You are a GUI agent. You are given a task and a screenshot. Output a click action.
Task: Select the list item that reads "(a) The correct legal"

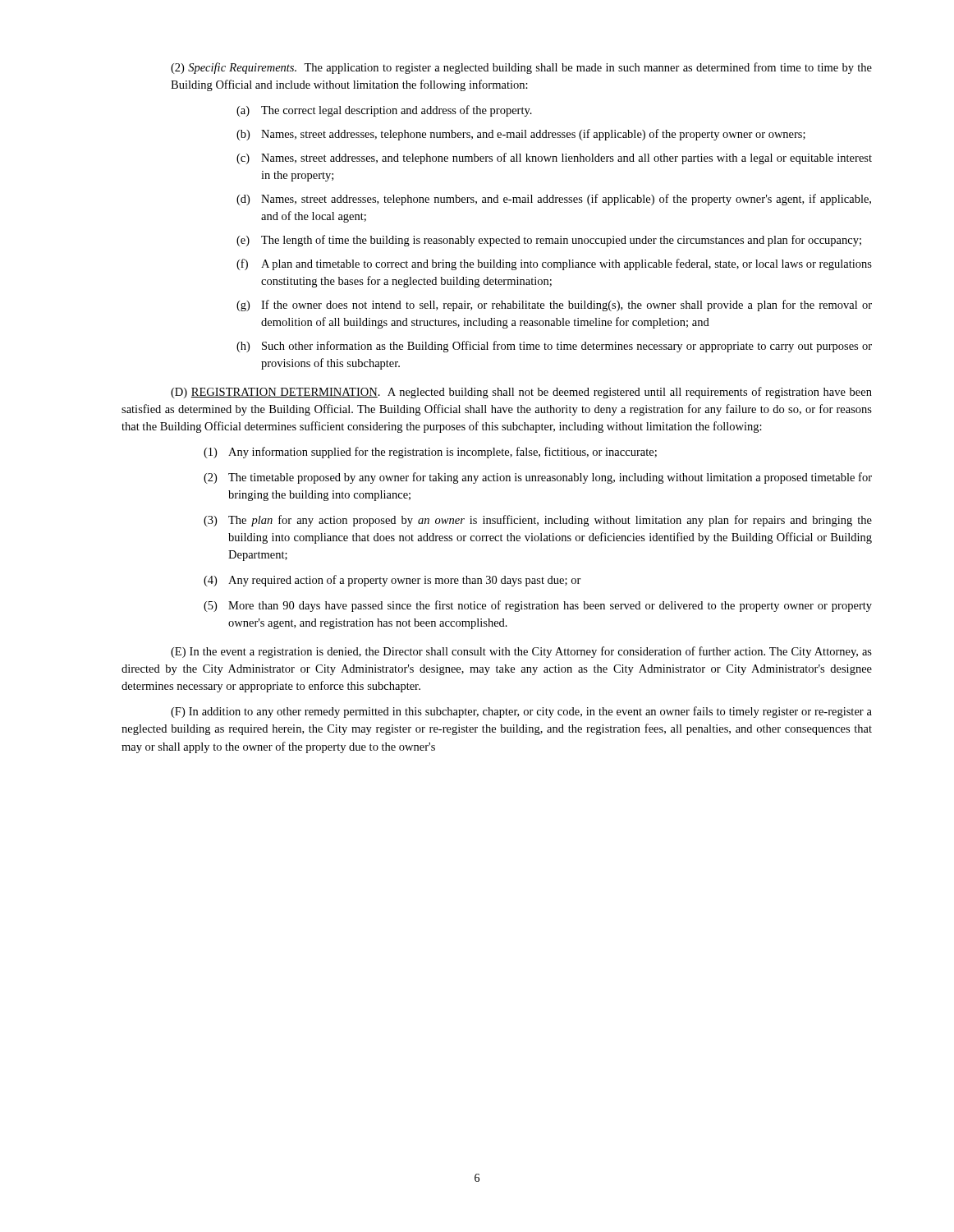tap(384, 111)
